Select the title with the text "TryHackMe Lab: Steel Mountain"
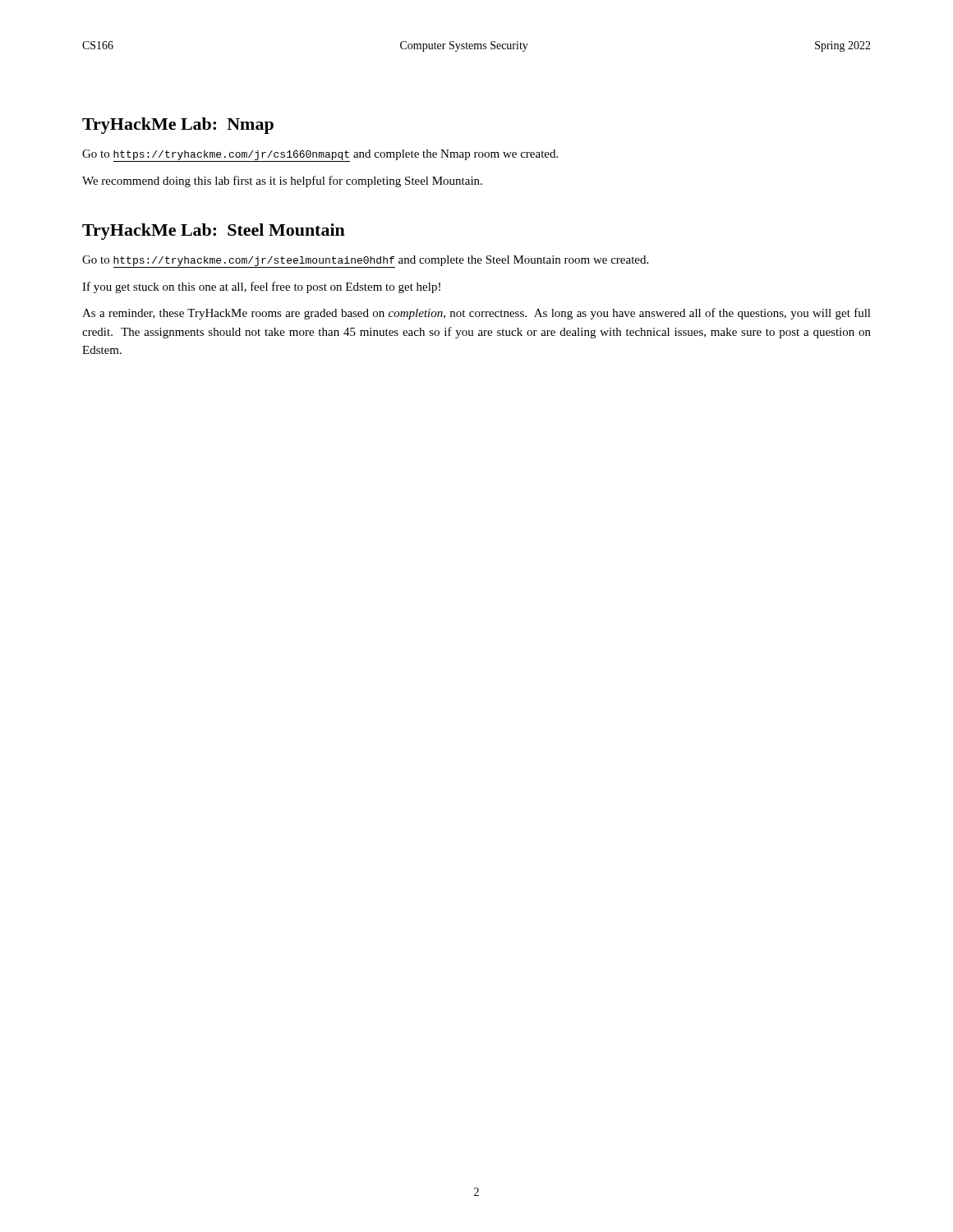The width and height of the screenshot is (953, 1232). point(214,230)
